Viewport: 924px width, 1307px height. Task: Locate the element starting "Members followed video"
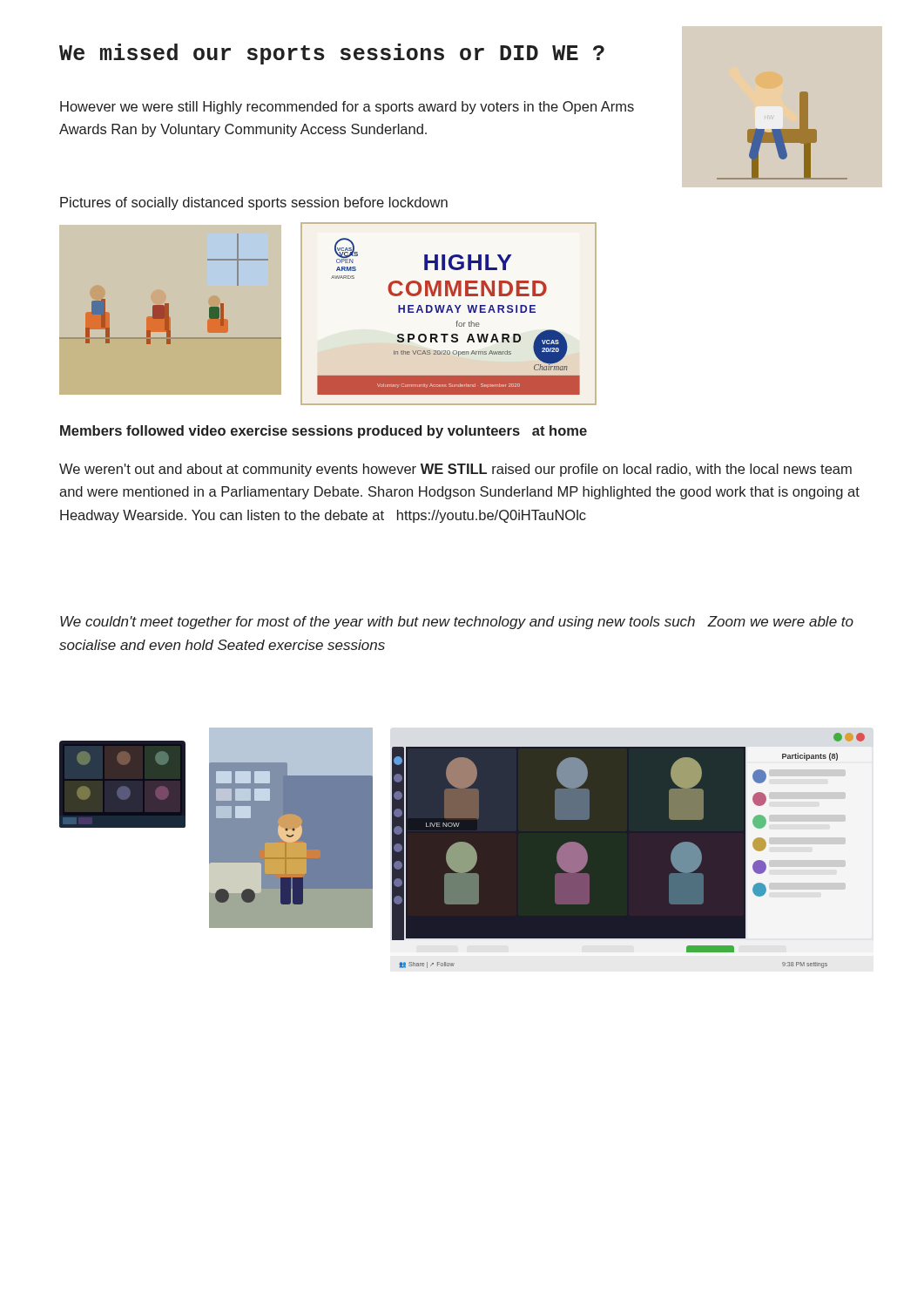coord(323,430)
